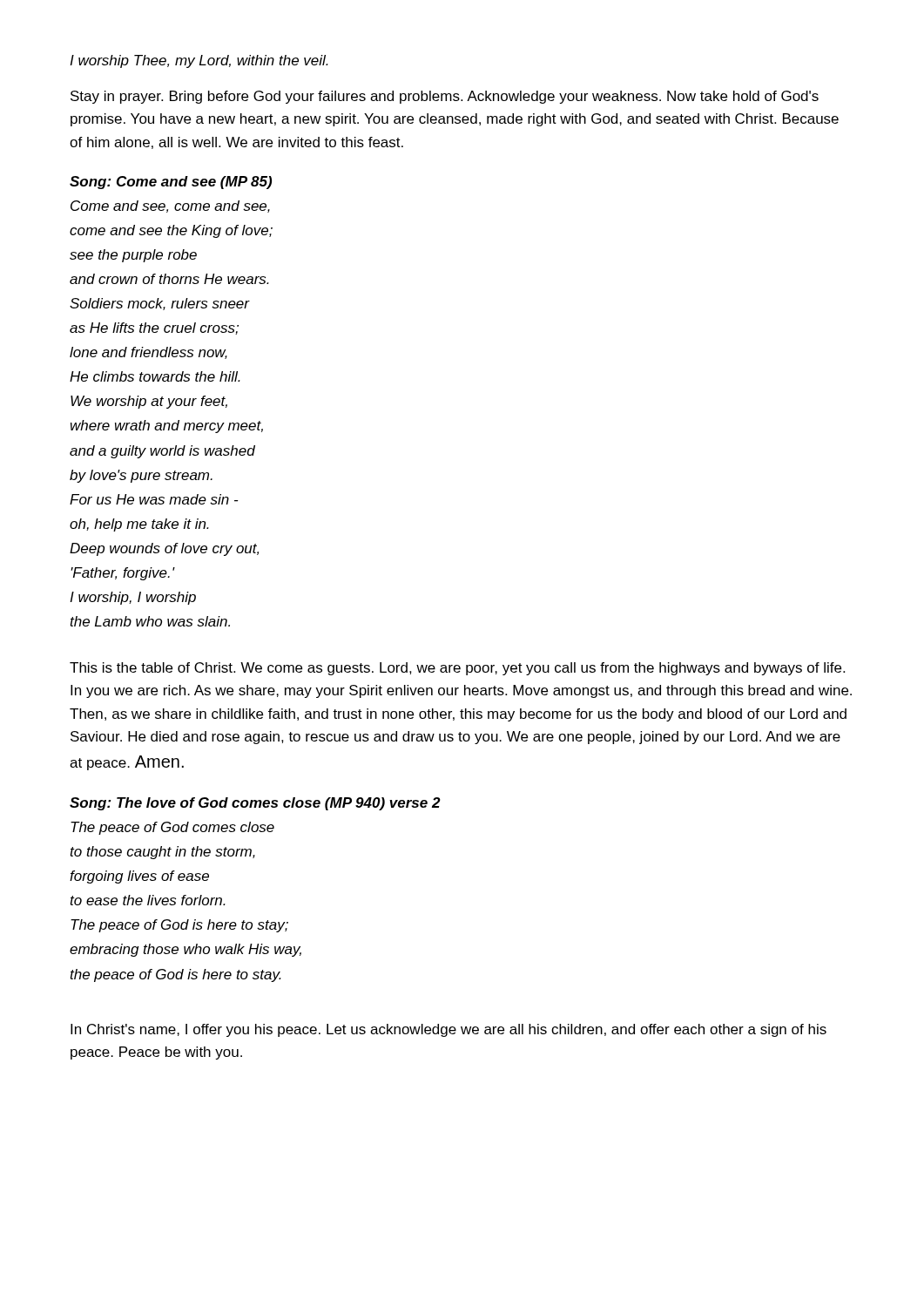Where does it say "Song: Come and see (MP 85)"?
The height and width of the screenshot is (1307, 924).
tap(171, 182)
